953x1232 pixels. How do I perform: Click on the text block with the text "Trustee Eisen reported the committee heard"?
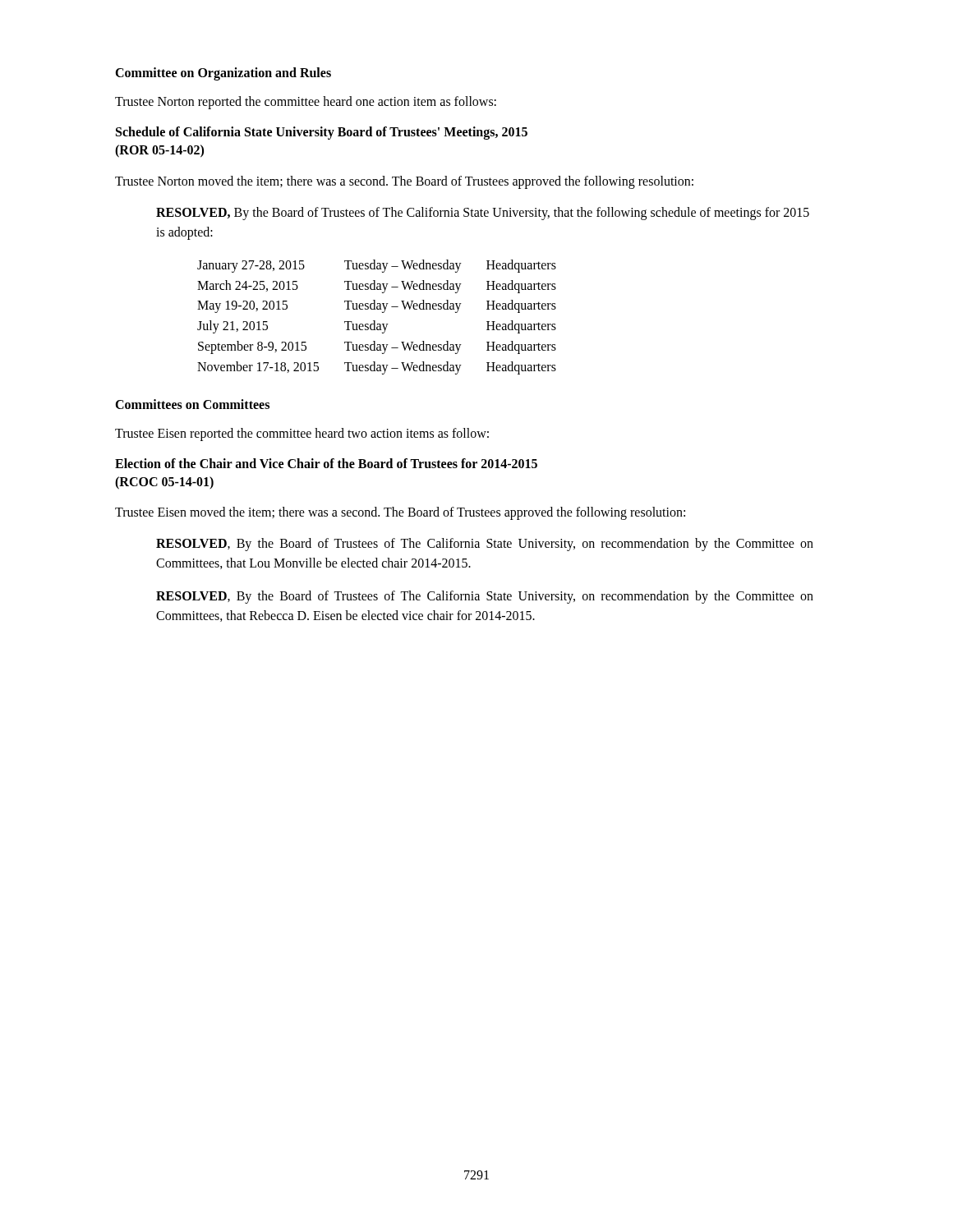pos(302,433)
